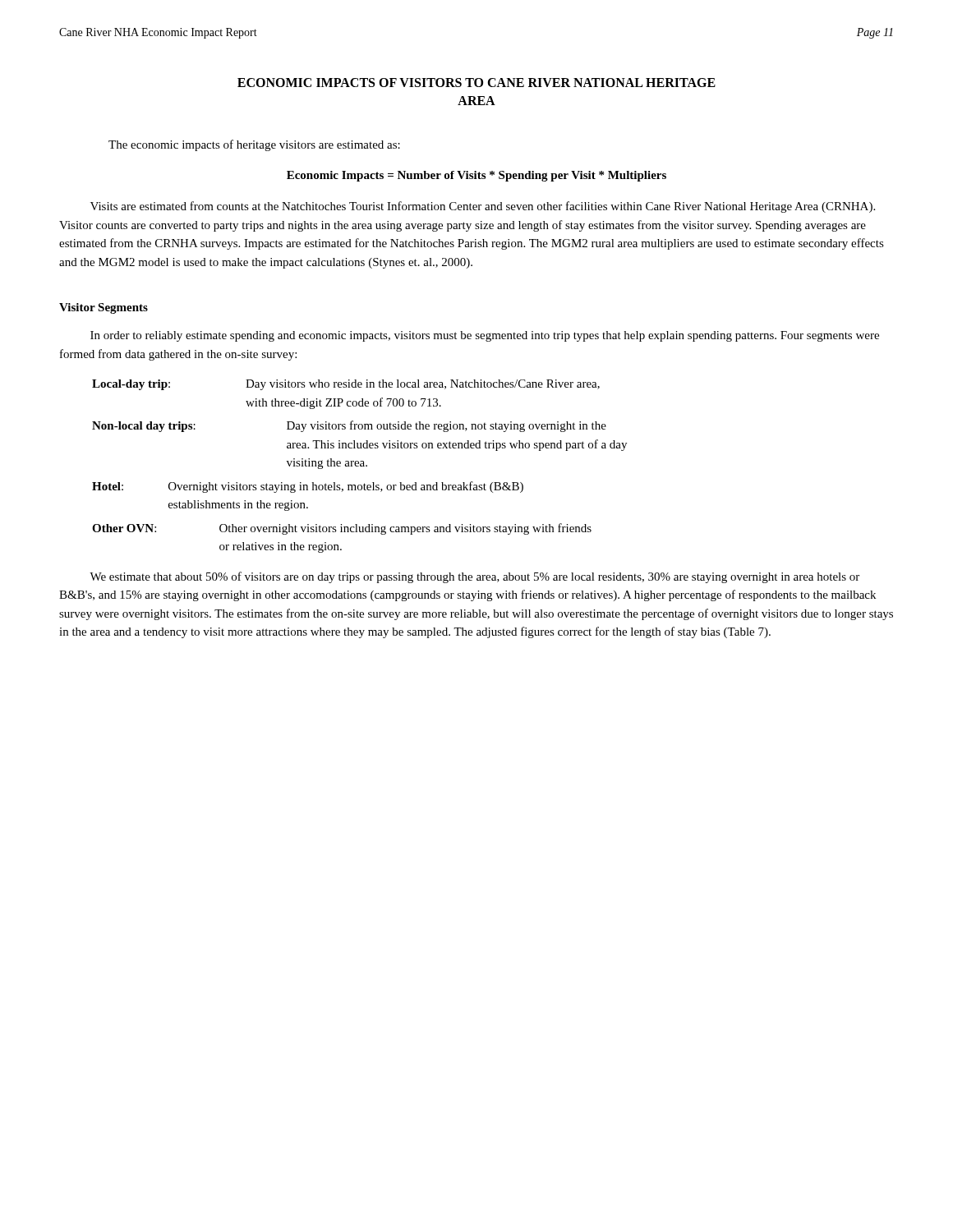Click on the element starting "Local-day trip: Day visitors"

[x=493, y=393]
